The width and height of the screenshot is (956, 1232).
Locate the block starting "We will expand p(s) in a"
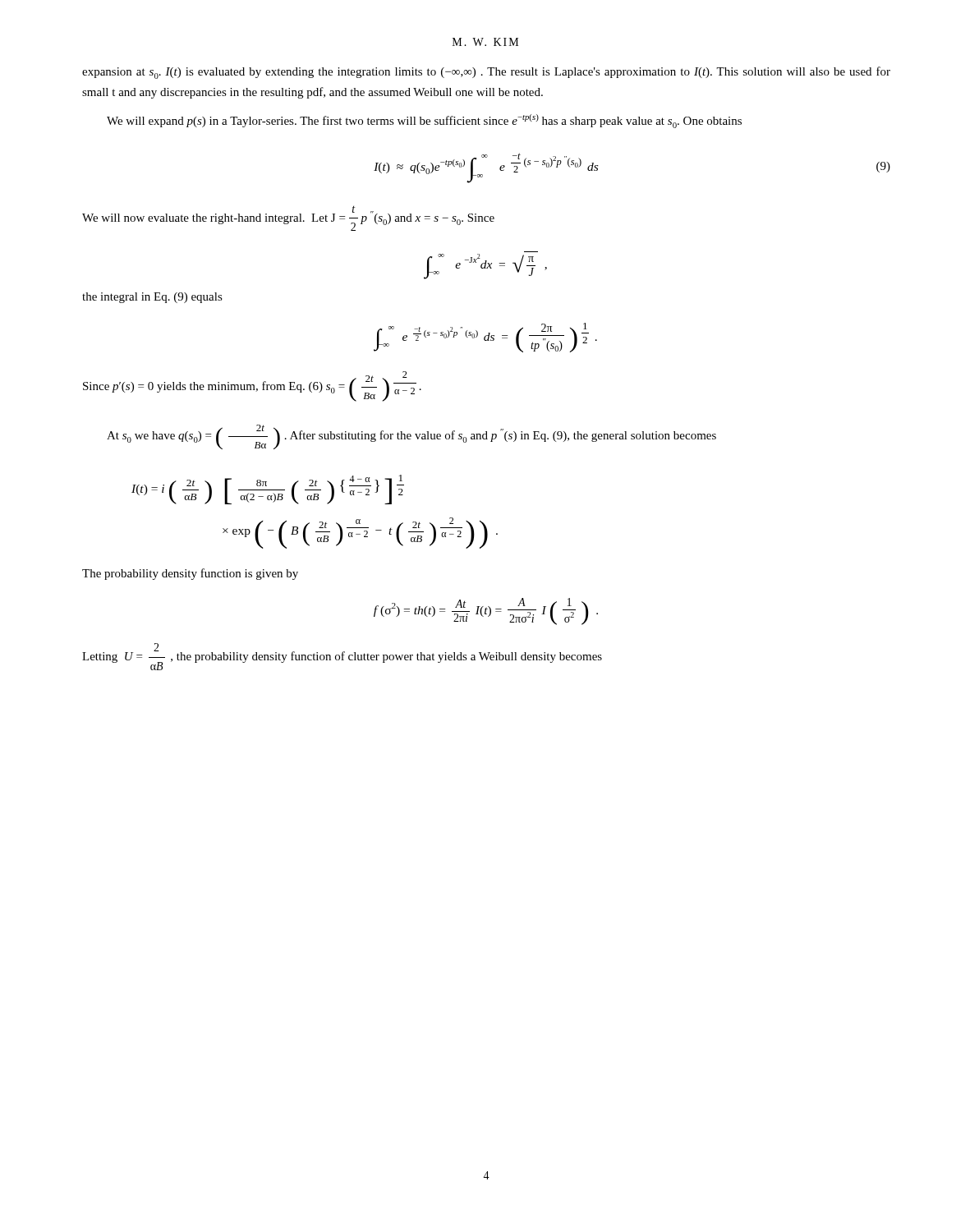424,121
